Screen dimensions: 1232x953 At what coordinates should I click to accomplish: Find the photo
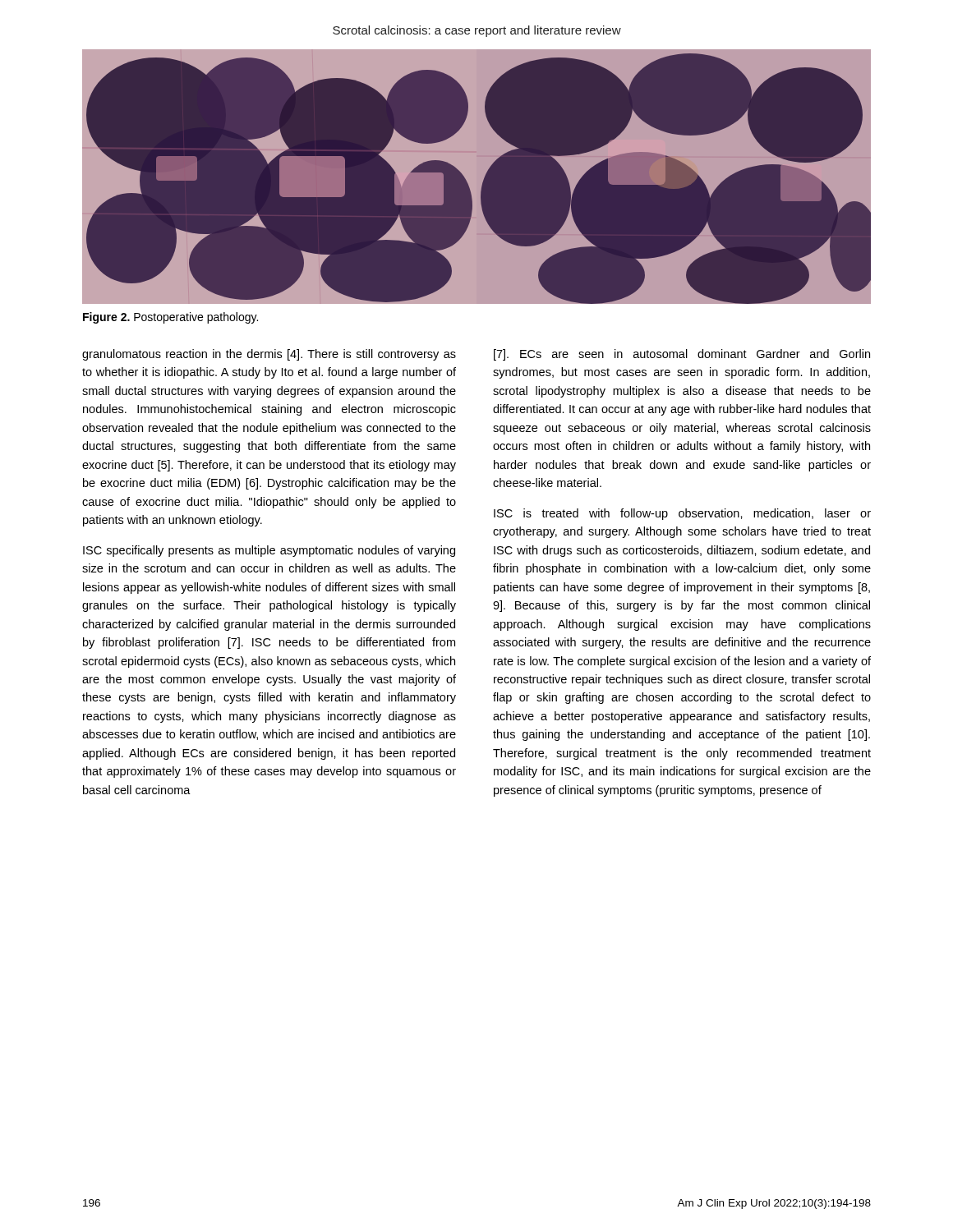point(476,177)
